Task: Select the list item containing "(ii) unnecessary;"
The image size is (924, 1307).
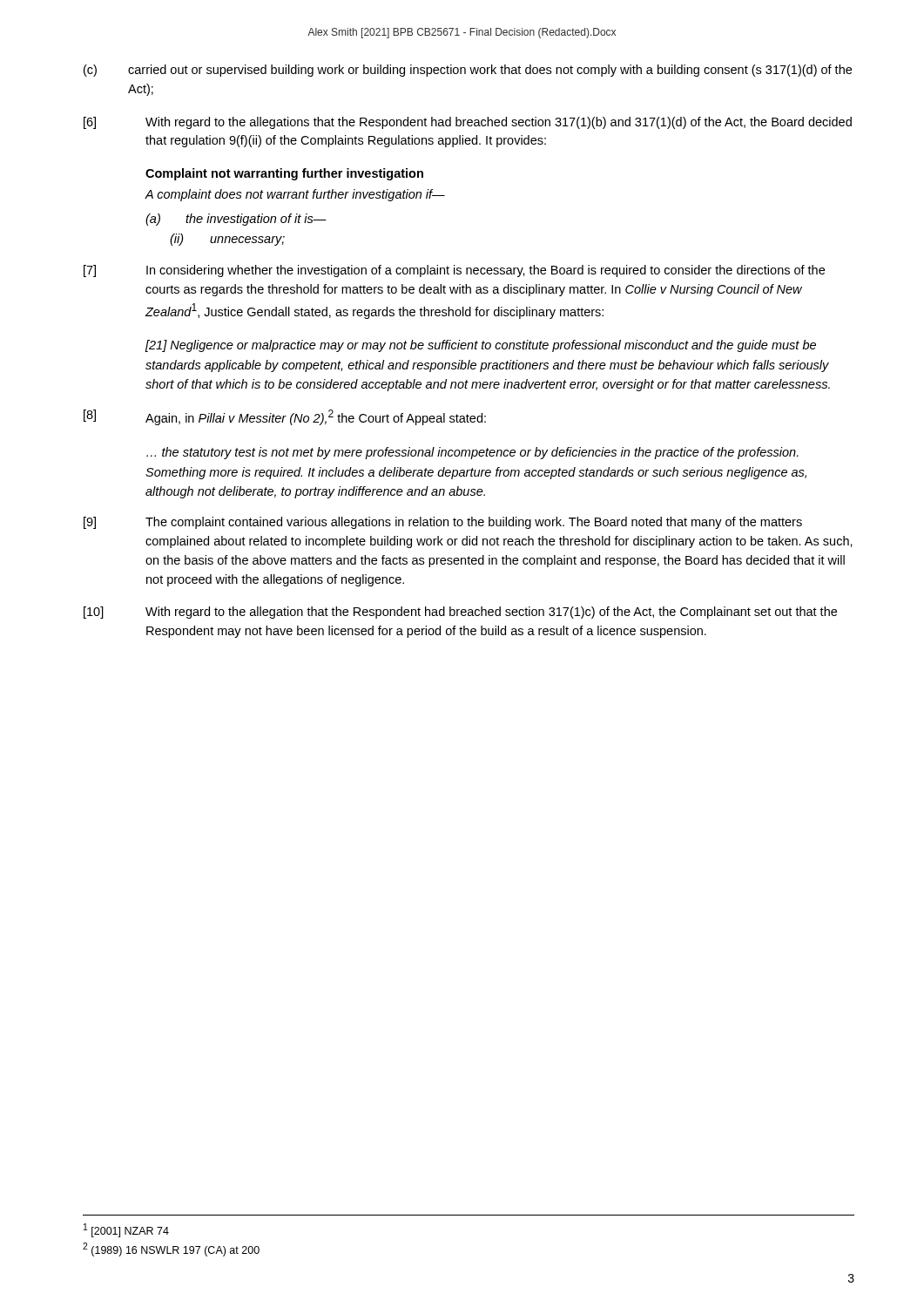Action: [x=215, y=240]
